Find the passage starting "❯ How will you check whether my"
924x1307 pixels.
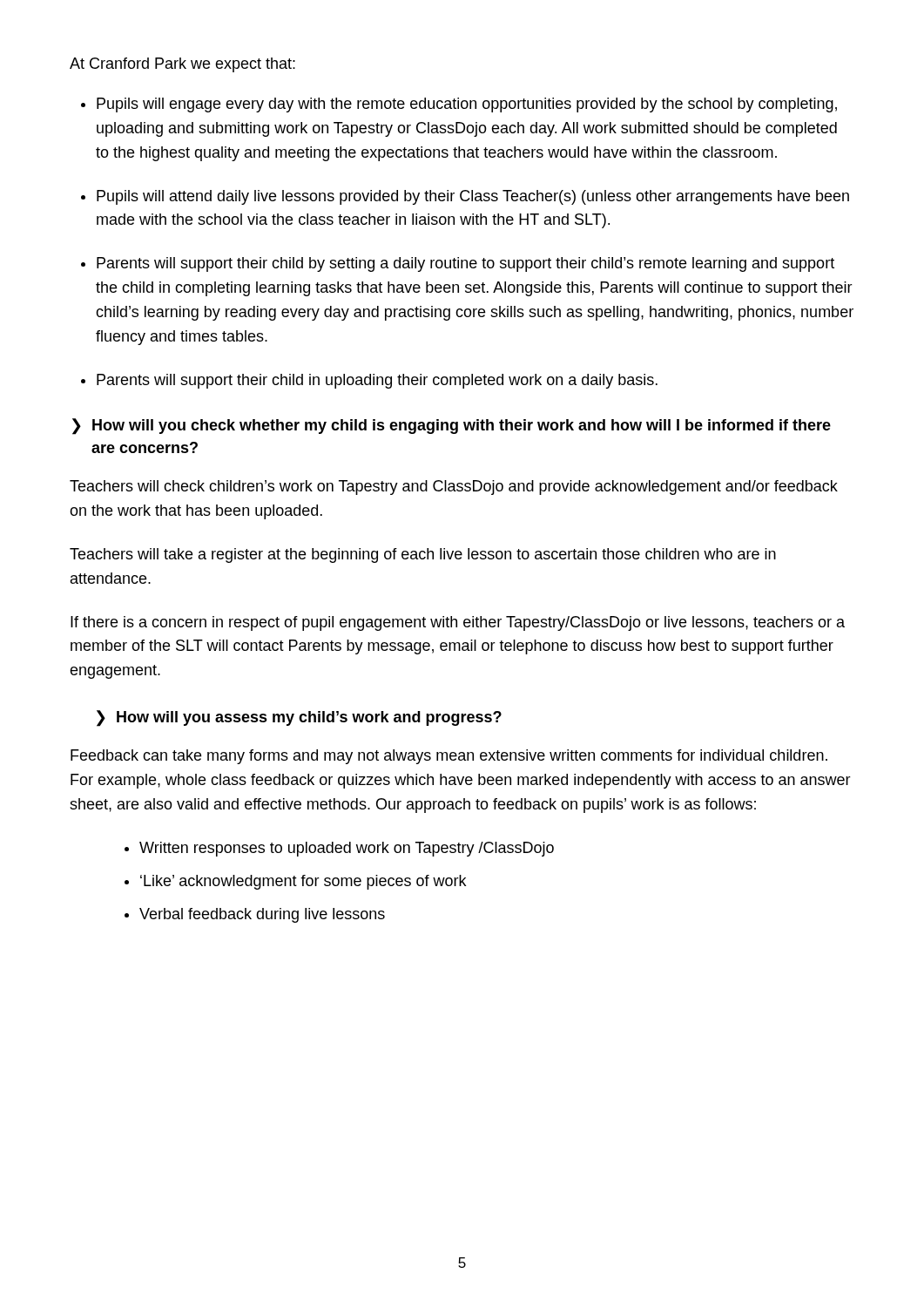[462, 436]
